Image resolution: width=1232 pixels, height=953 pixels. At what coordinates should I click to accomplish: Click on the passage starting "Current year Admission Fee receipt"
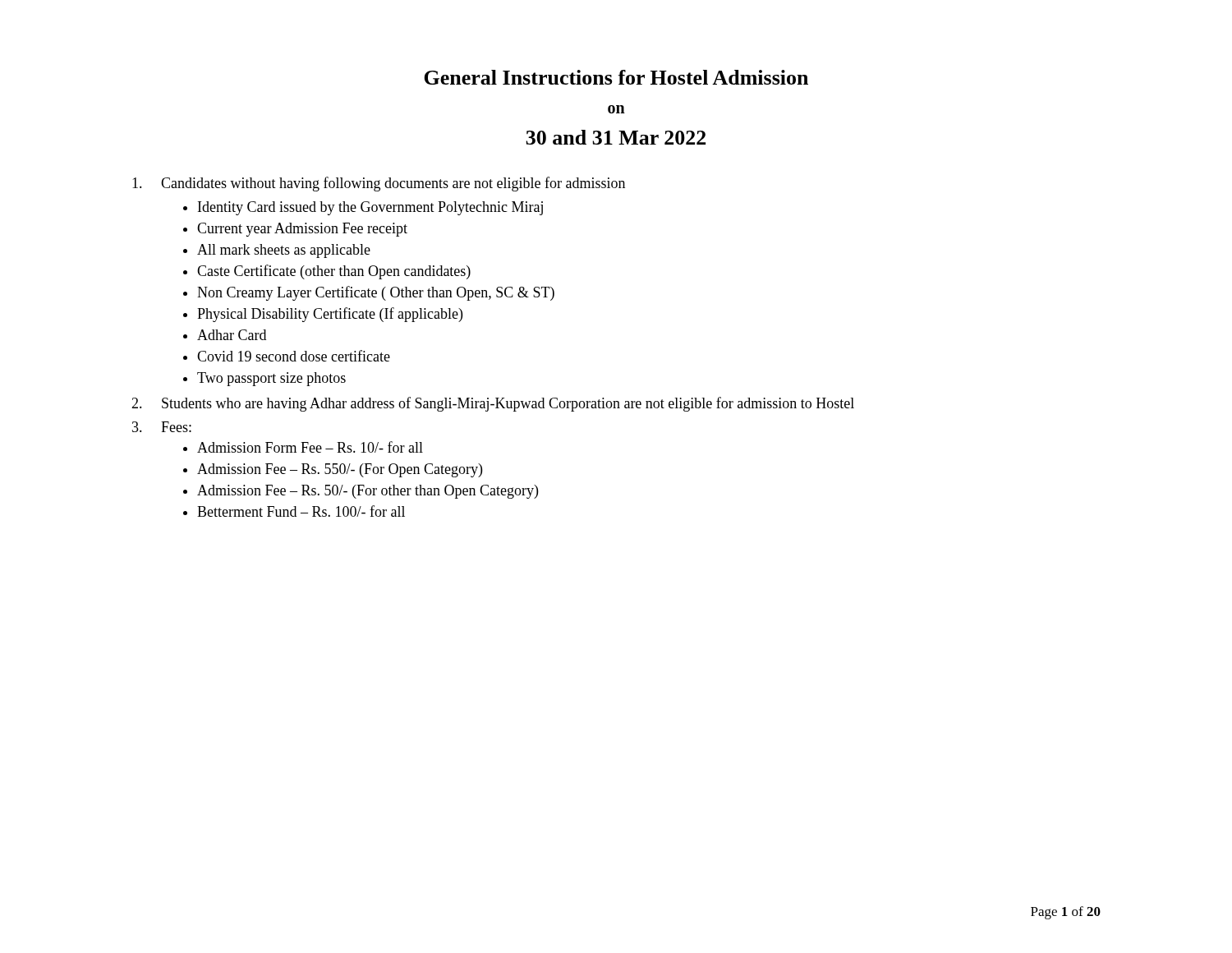click(302, 228)
